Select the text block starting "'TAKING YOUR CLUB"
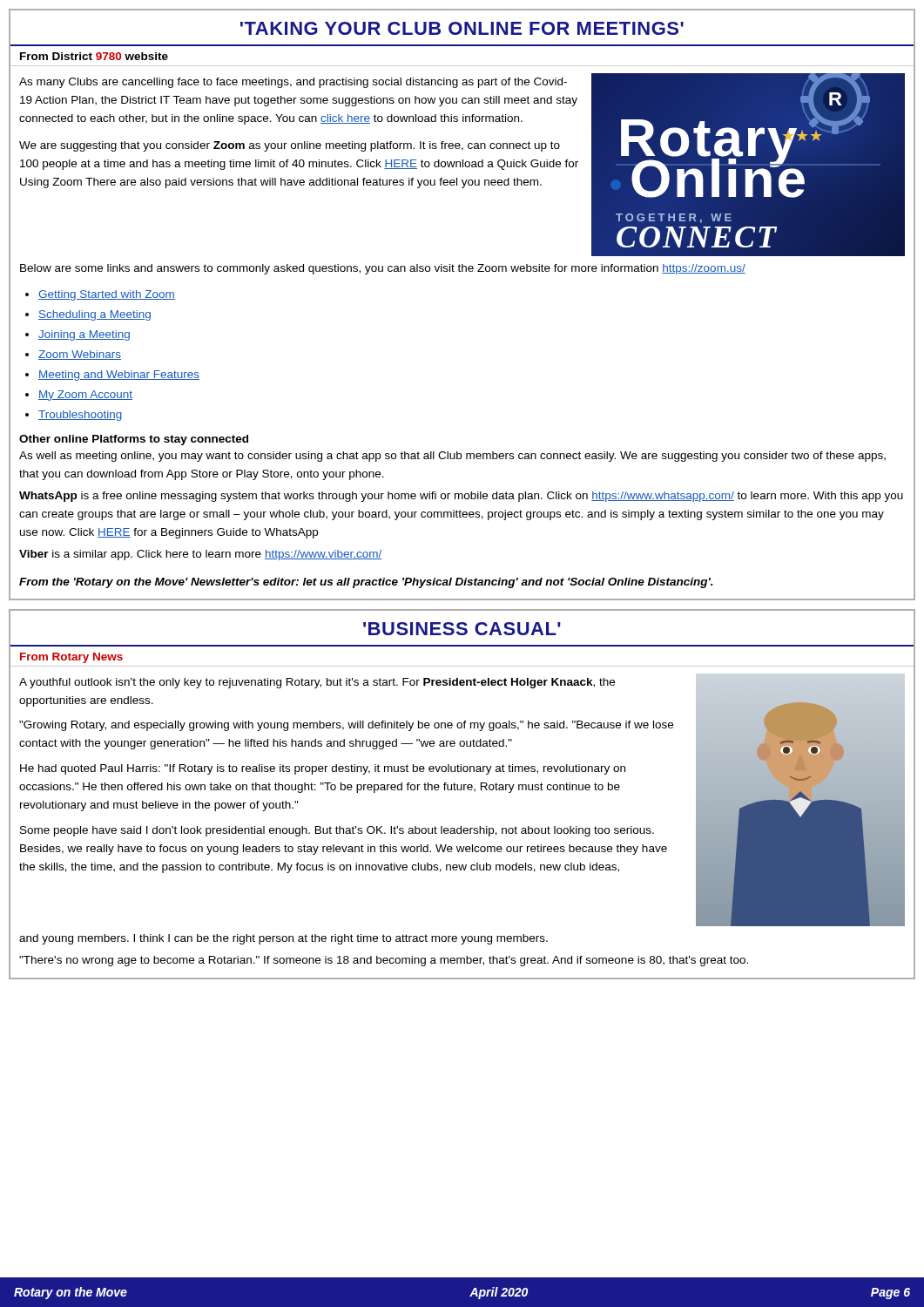Screen dimensions: 1307x924 tap(462, 29)
